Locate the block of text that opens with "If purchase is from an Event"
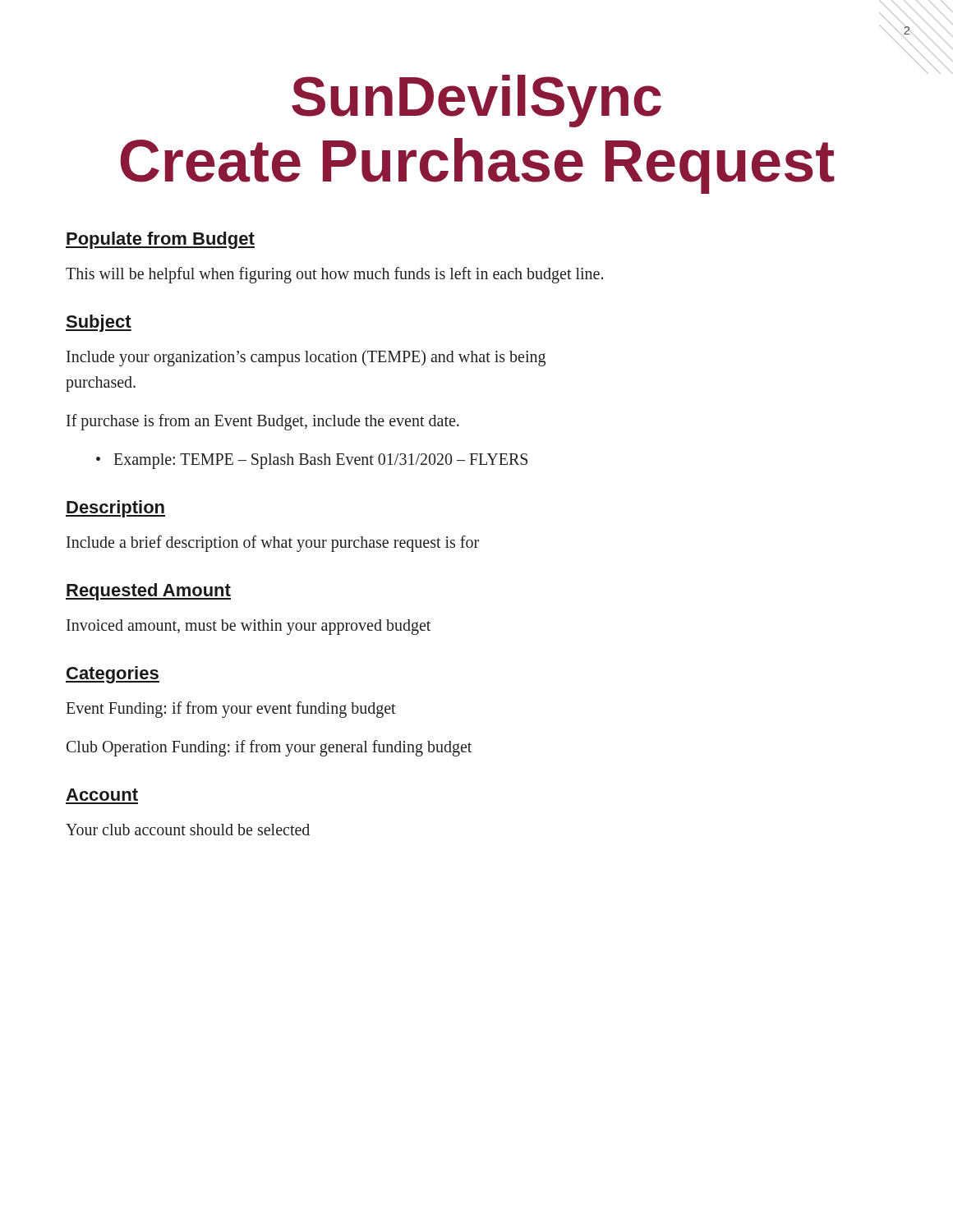This screenshot has width=953, height=1232. pos(263,420)
